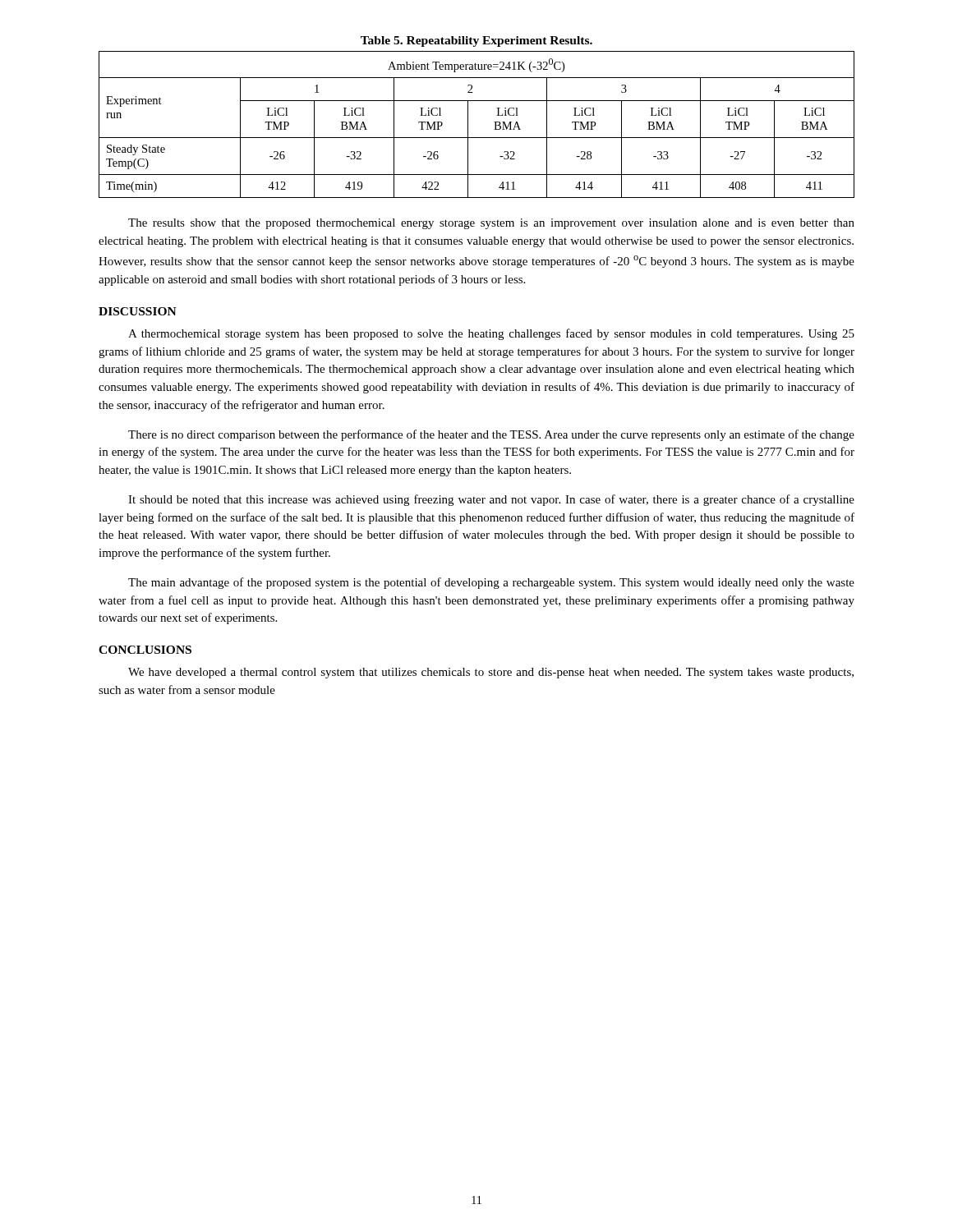The width and height of the screenshot is (953, 1232).
Task: Point to the block beginning "The main advantage of"
Action: pyautogui.click(x=476, y=600)
